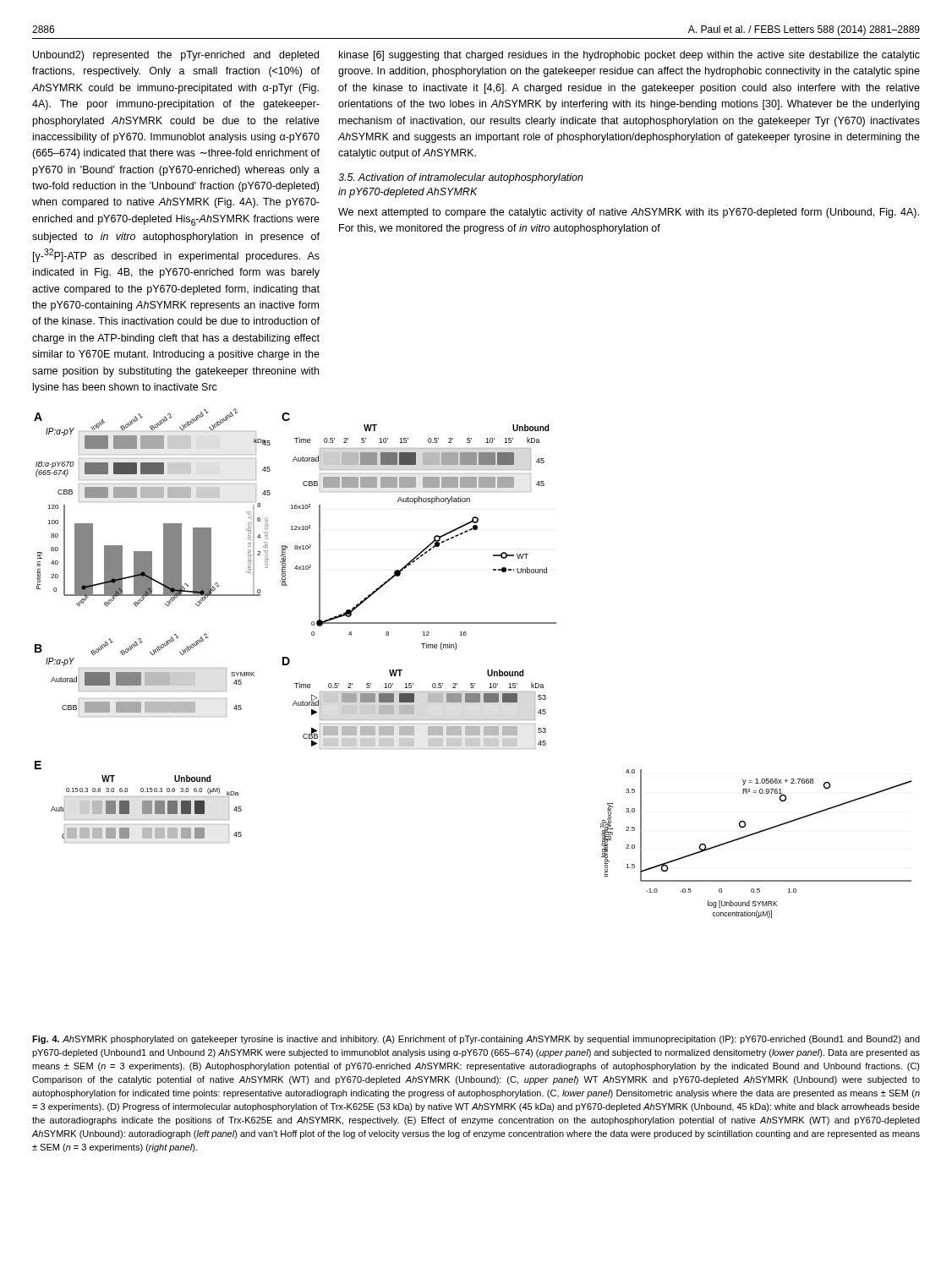Click on the photo
952x1268 pixels.
pyautogui.click(x=476, y=716)
